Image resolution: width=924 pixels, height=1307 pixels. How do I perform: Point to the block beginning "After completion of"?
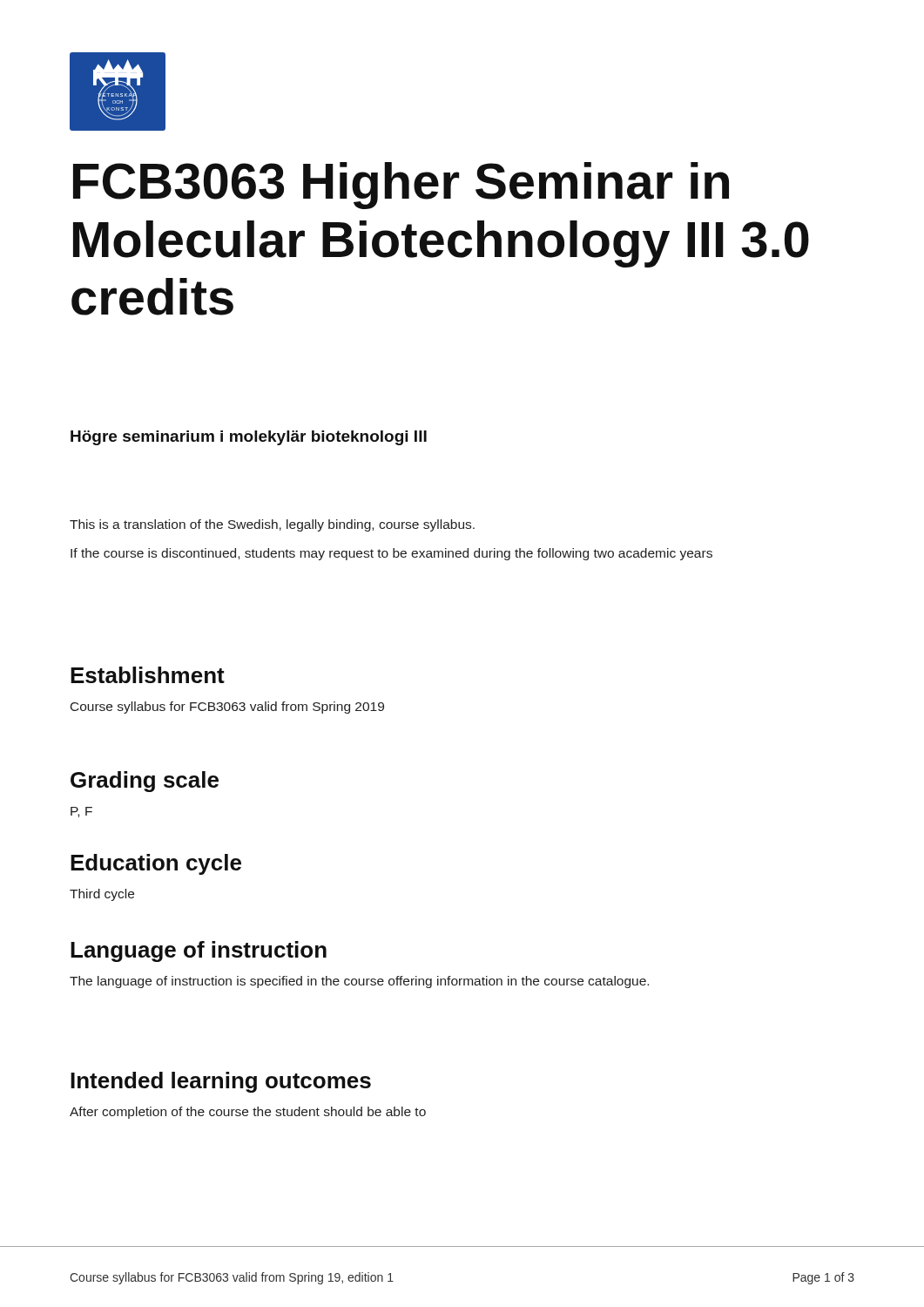point(248,1113)
